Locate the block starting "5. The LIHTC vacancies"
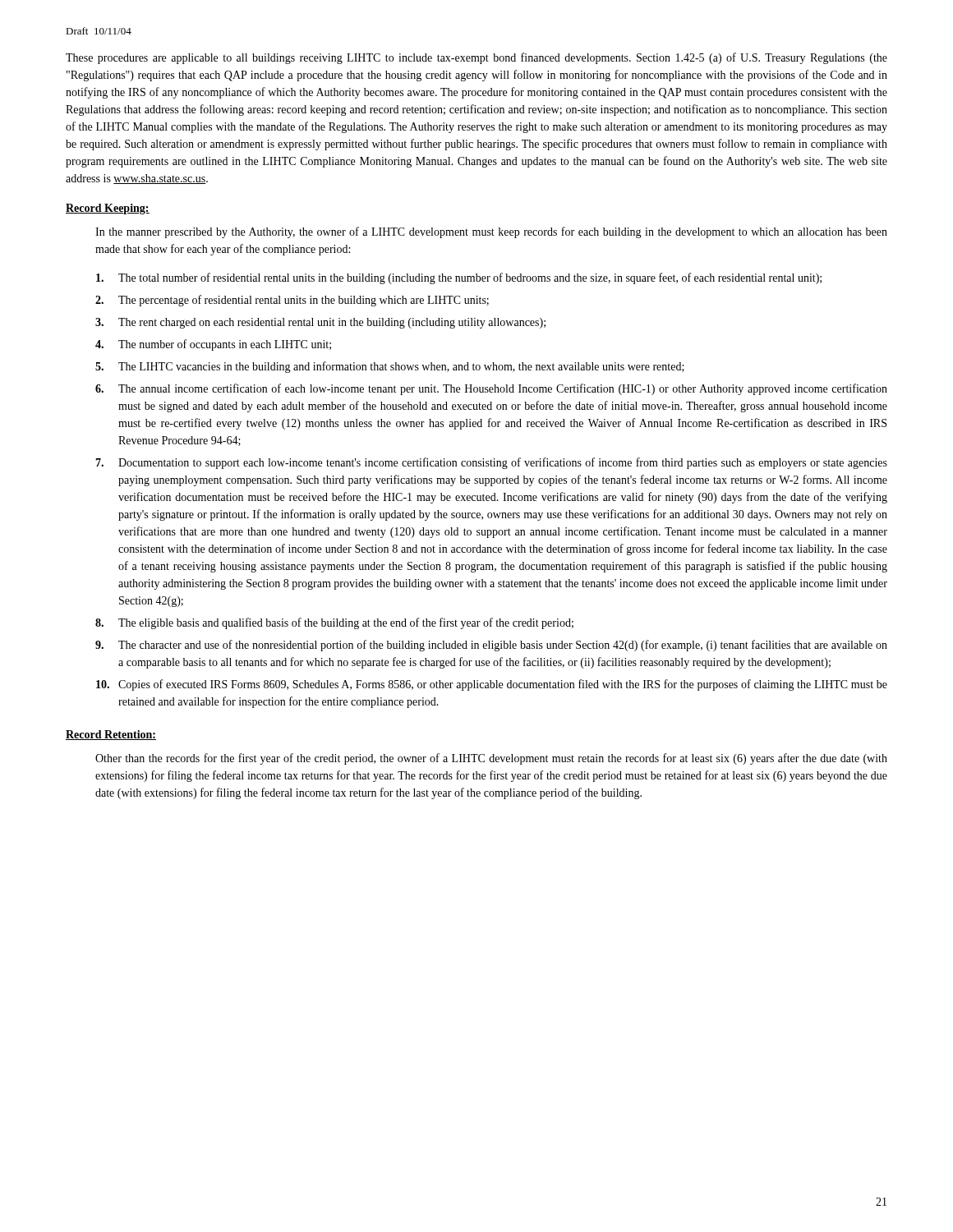The height and width of the screenshot is (1232, 953). click(x=491, y=367)
